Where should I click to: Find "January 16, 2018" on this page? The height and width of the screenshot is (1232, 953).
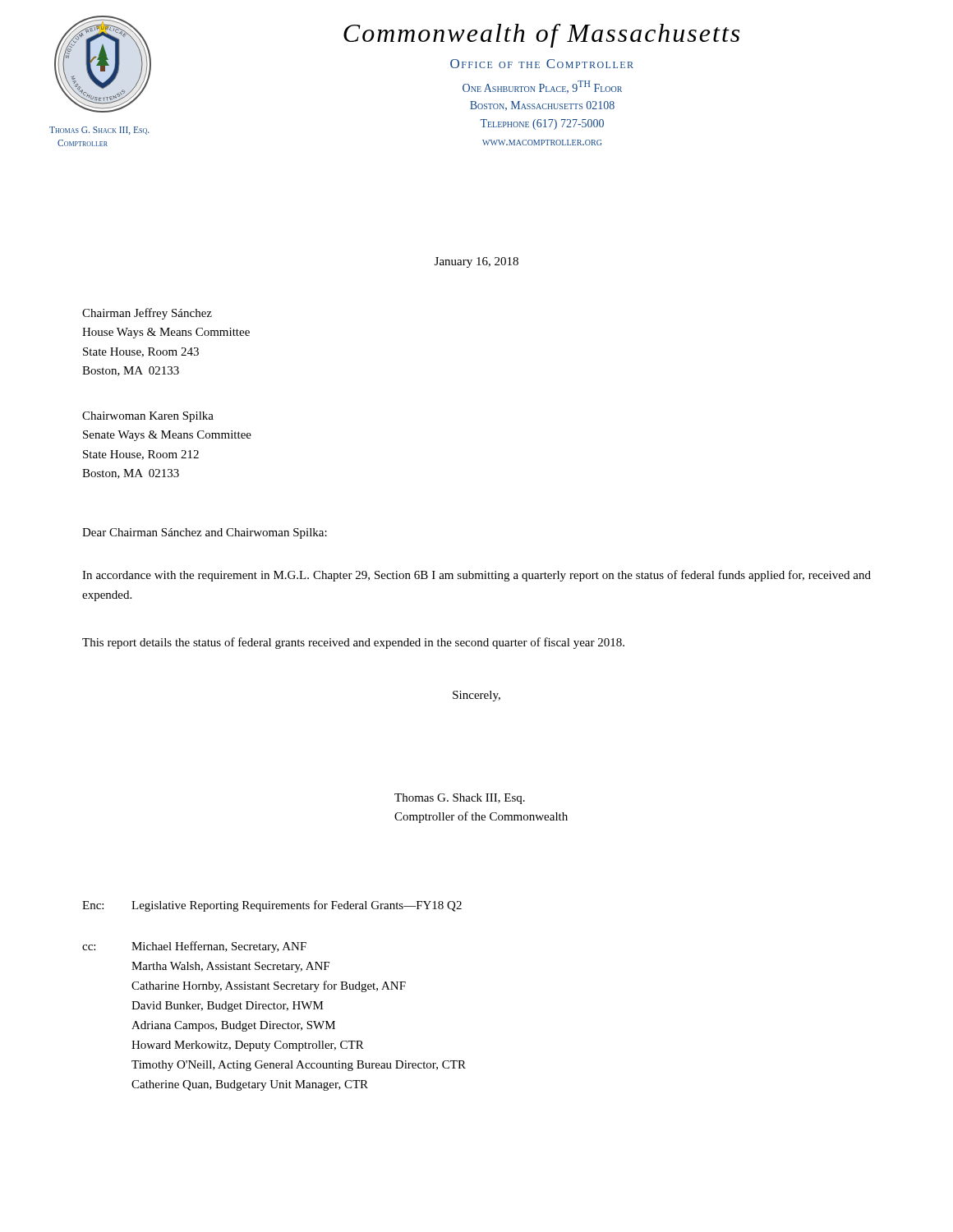coord(476,261)
